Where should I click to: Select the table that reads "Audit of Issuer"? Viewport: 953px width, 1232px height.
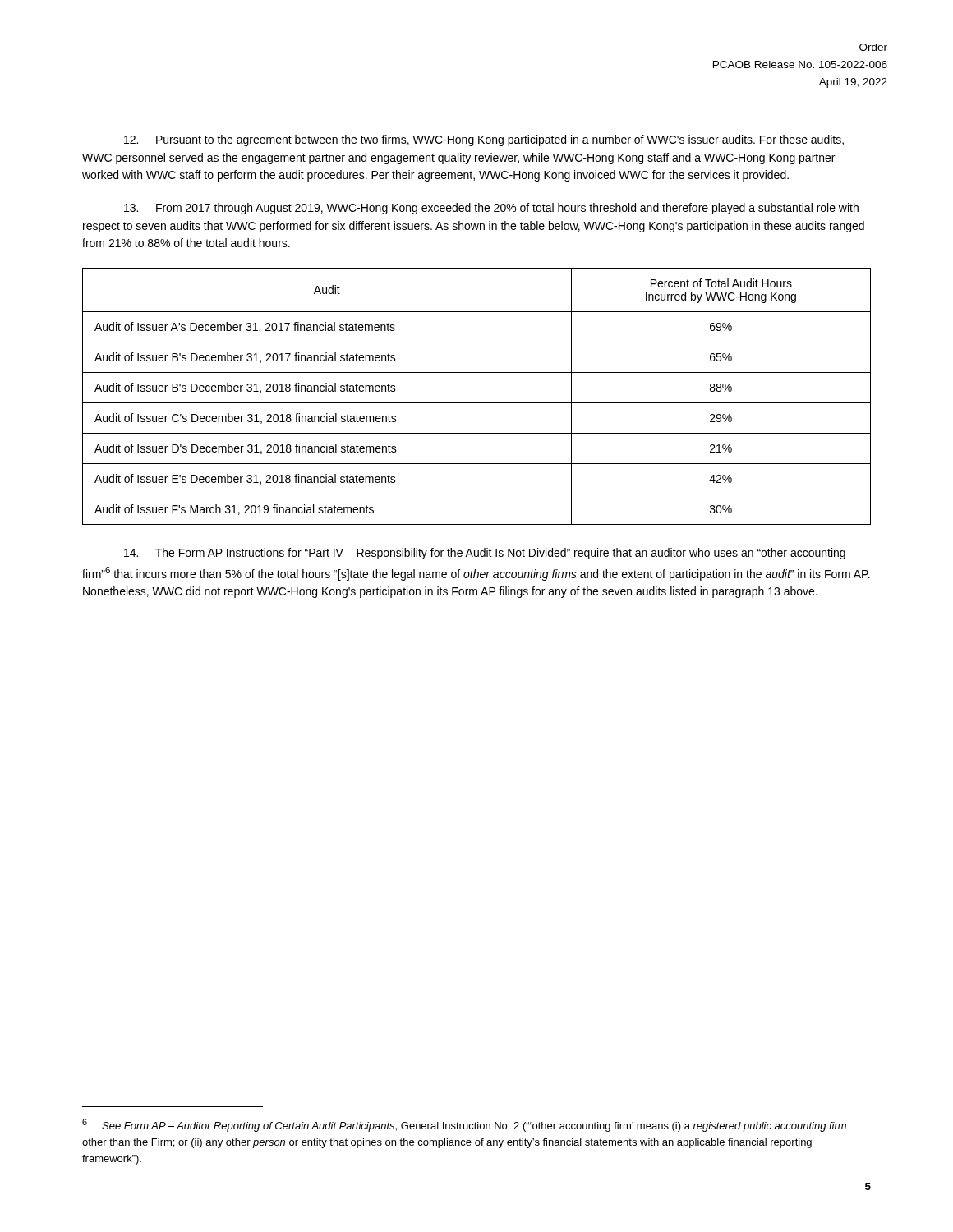coord(476,396)
